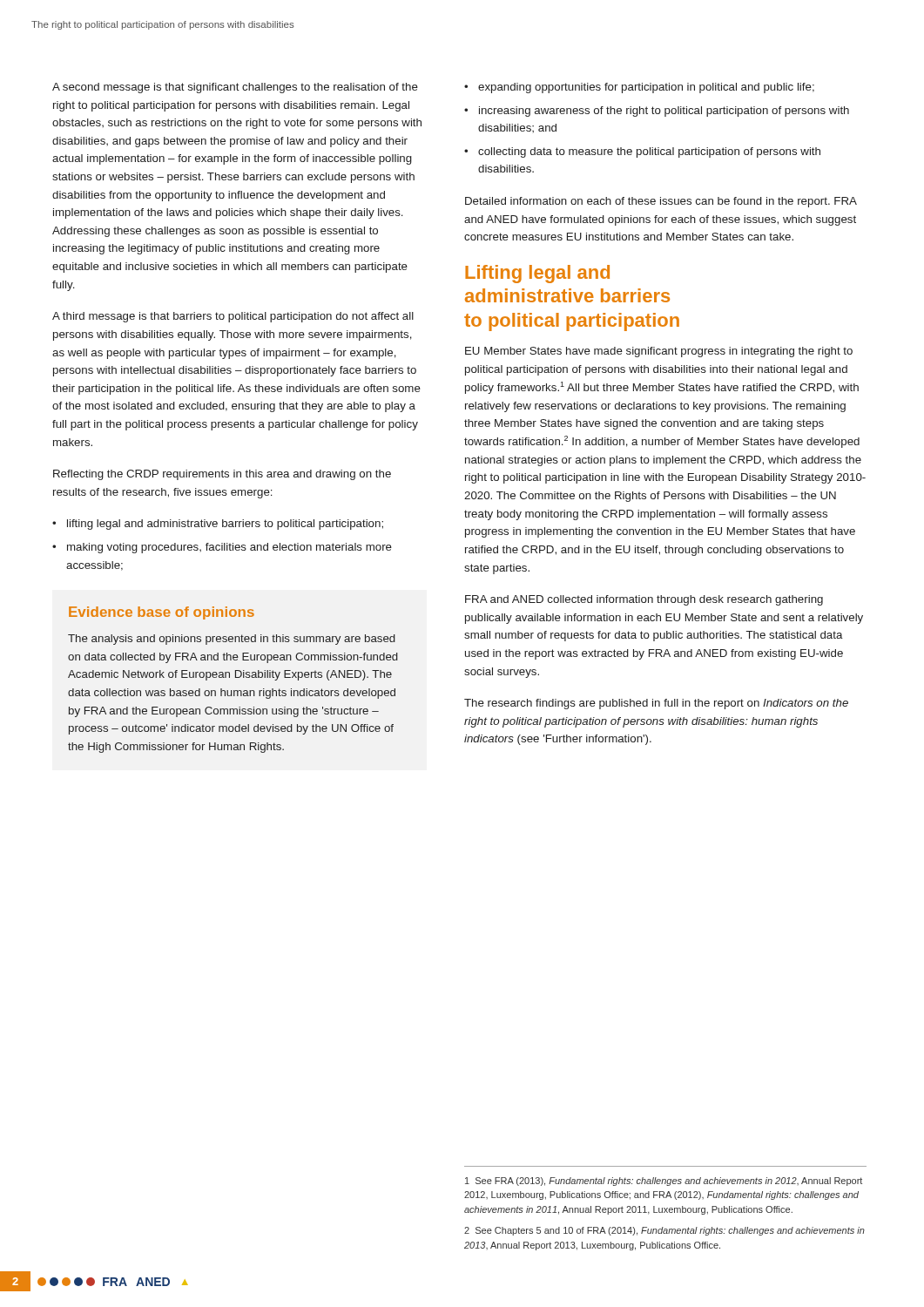This screenshot has height=1307, width=924.
Task: Find the text block containing "EU Member States have"
Action: click(665, 460)
